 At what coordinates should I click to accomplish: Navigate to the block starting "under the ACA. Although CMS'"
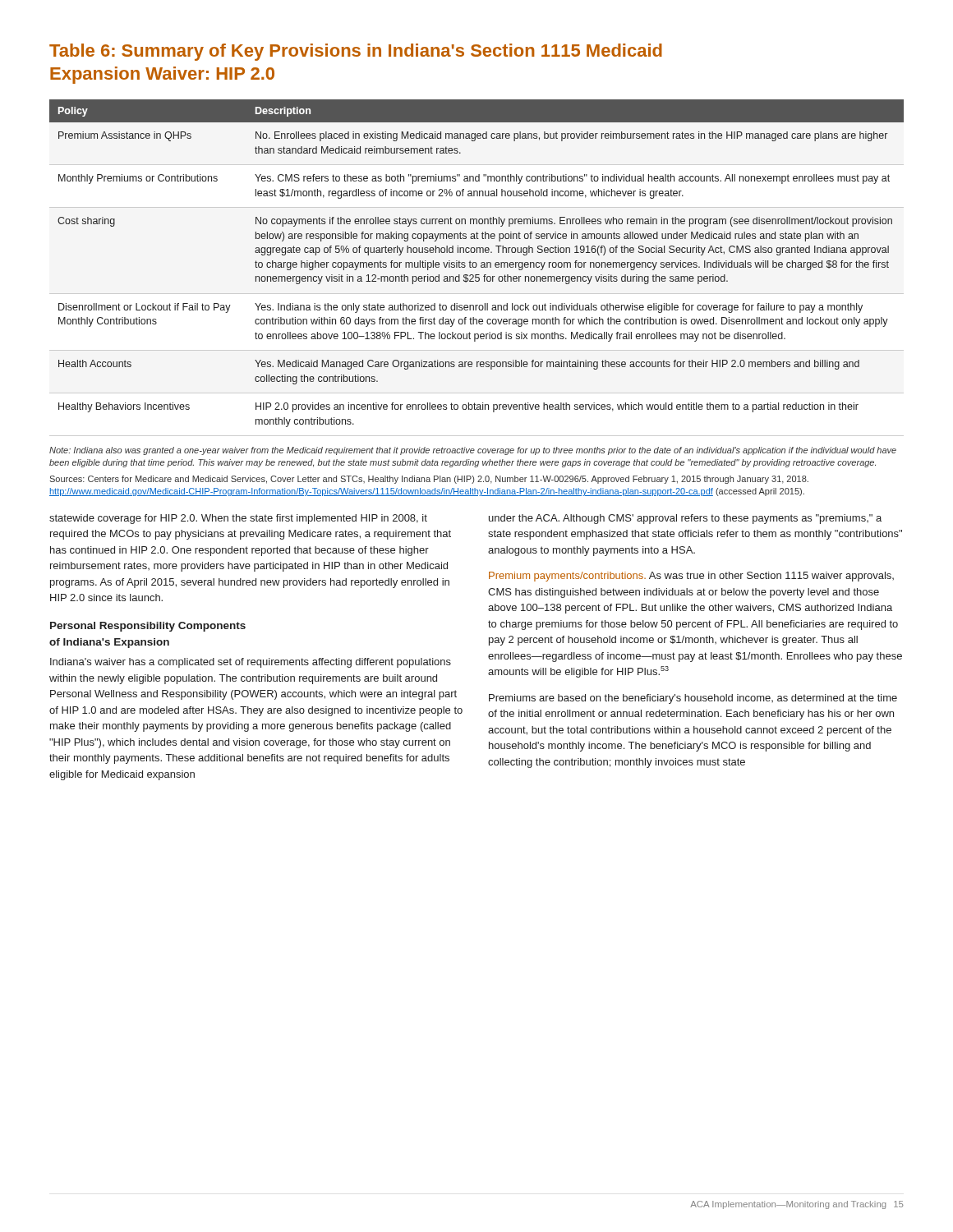coord(696,534)
